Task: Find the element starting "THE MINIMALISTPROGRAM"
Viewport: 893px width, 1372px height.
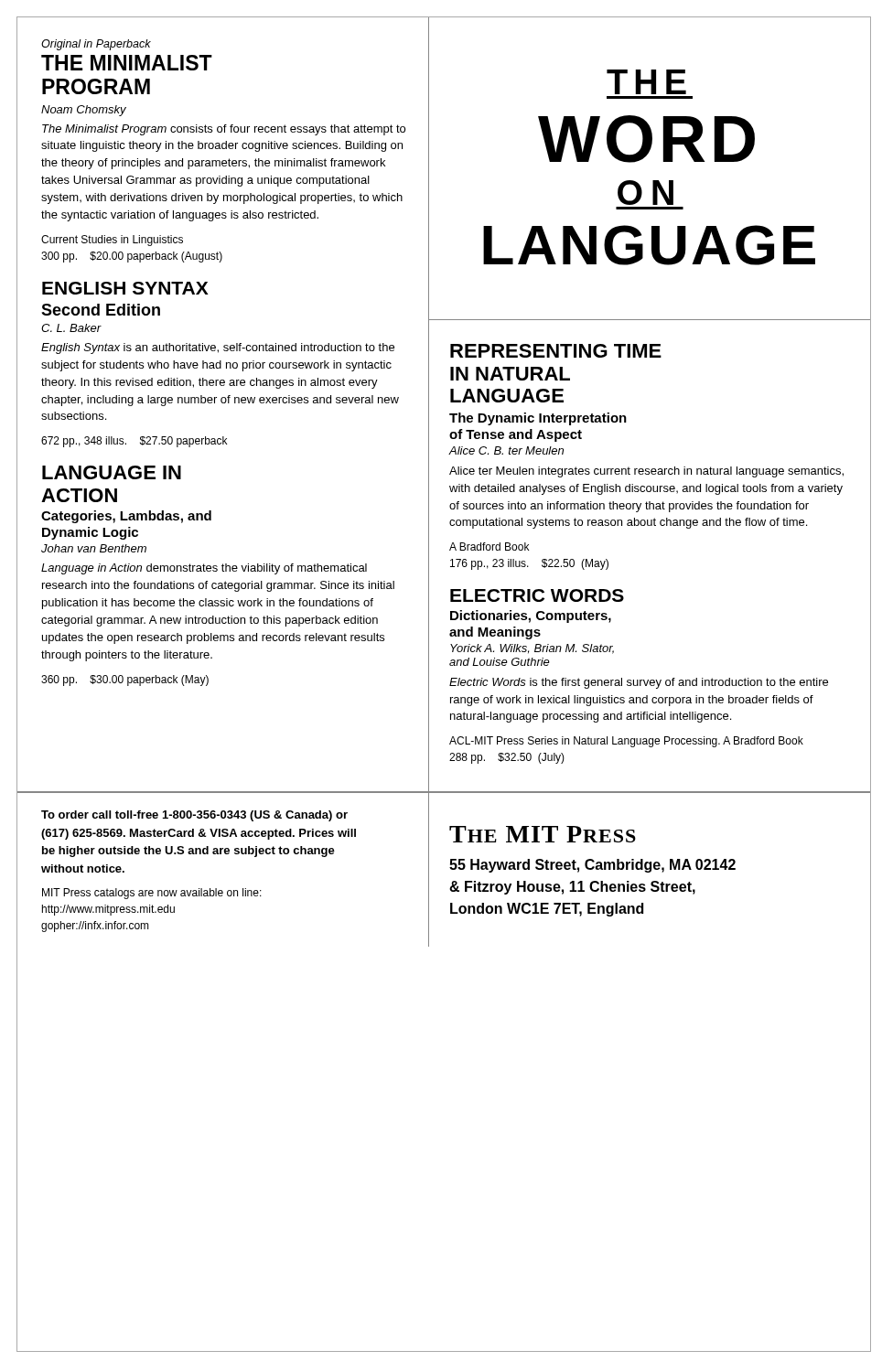Action: coord(126,75)
